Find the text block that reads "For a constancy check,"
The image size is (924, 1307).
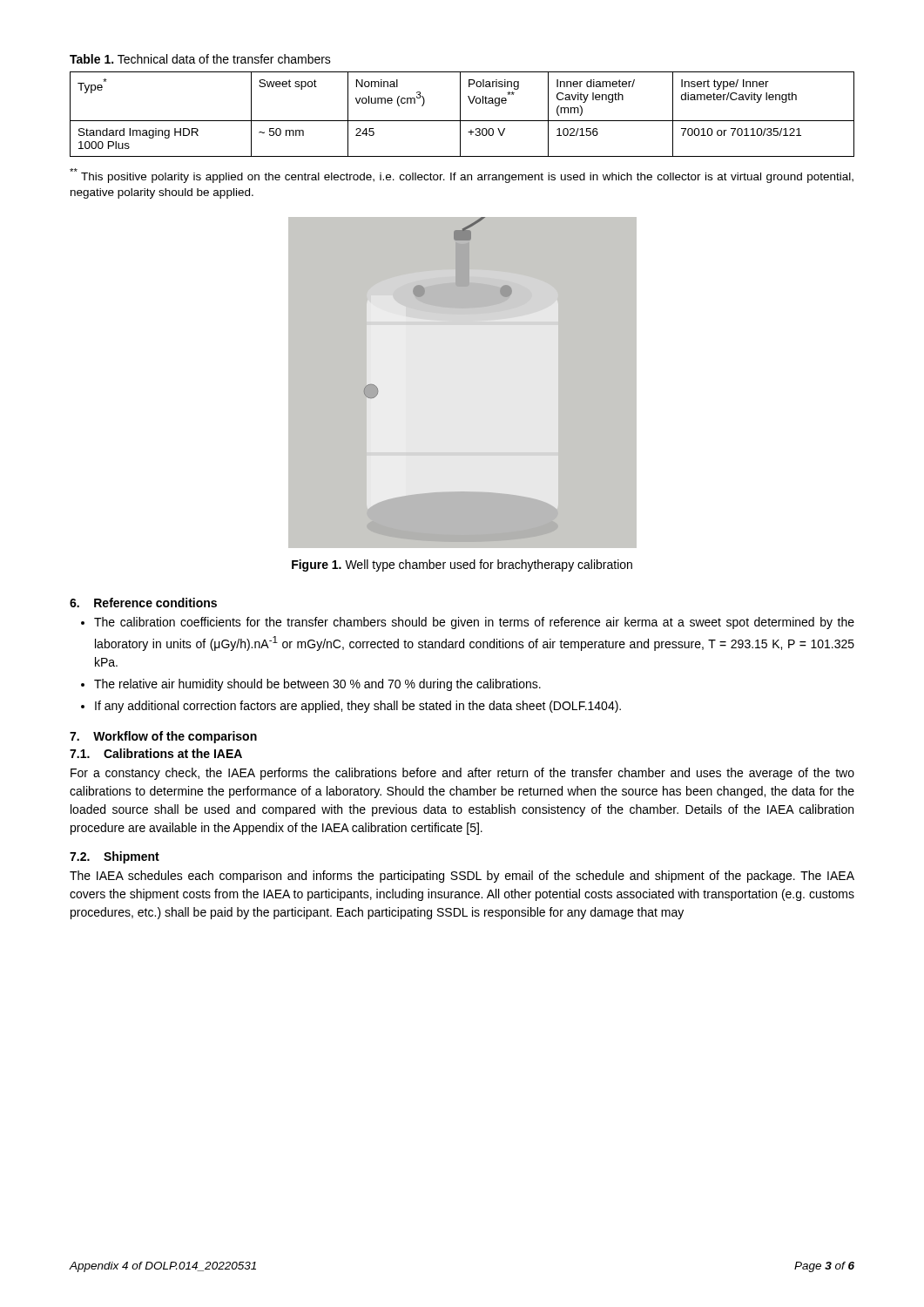click(x=462, y=800)
